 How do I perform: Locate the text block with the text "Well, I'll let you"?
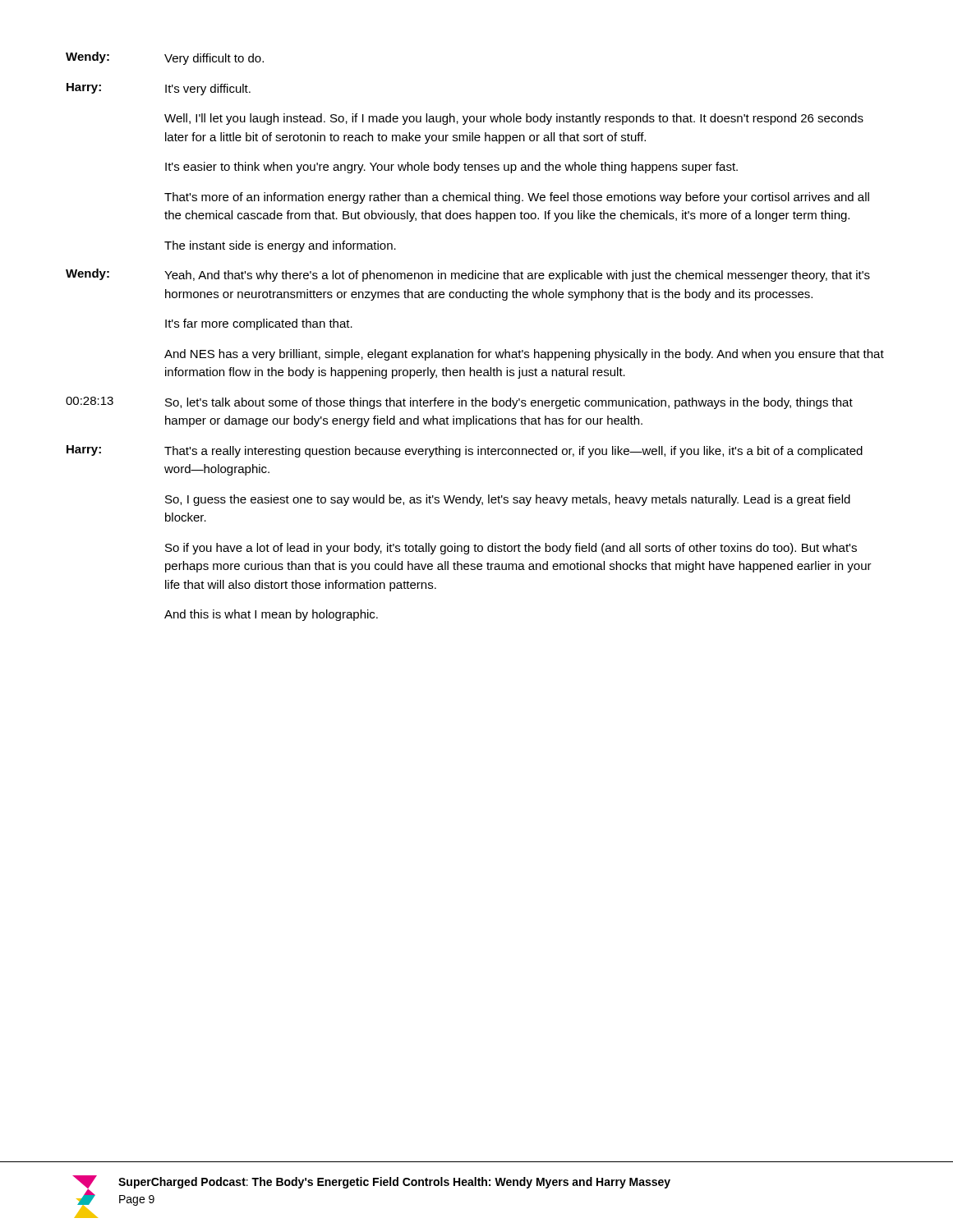[x=526, y=128]
